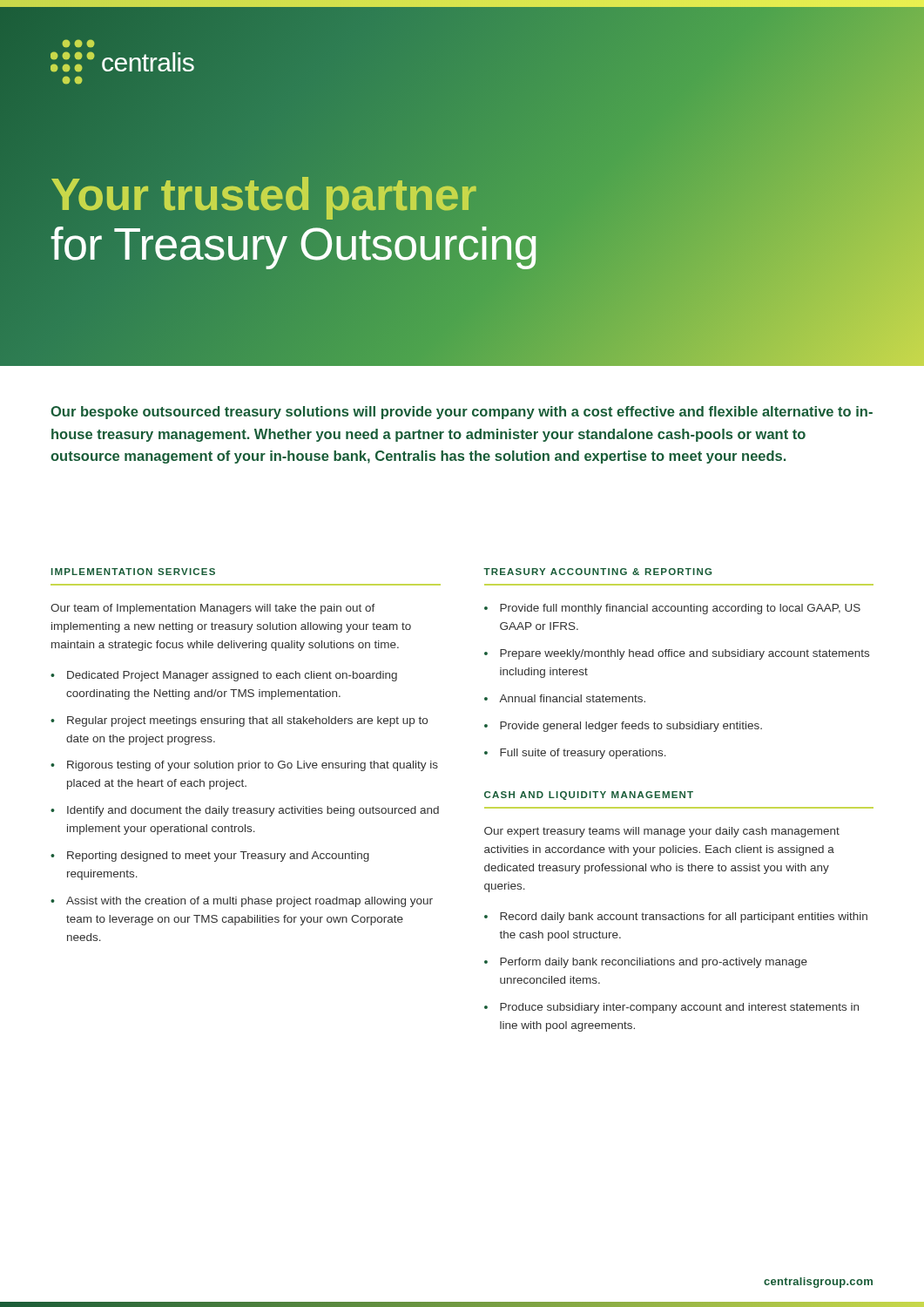Click on the passage starting "Perform daily bank reconciliations and pro-actively"

point(653,971)
